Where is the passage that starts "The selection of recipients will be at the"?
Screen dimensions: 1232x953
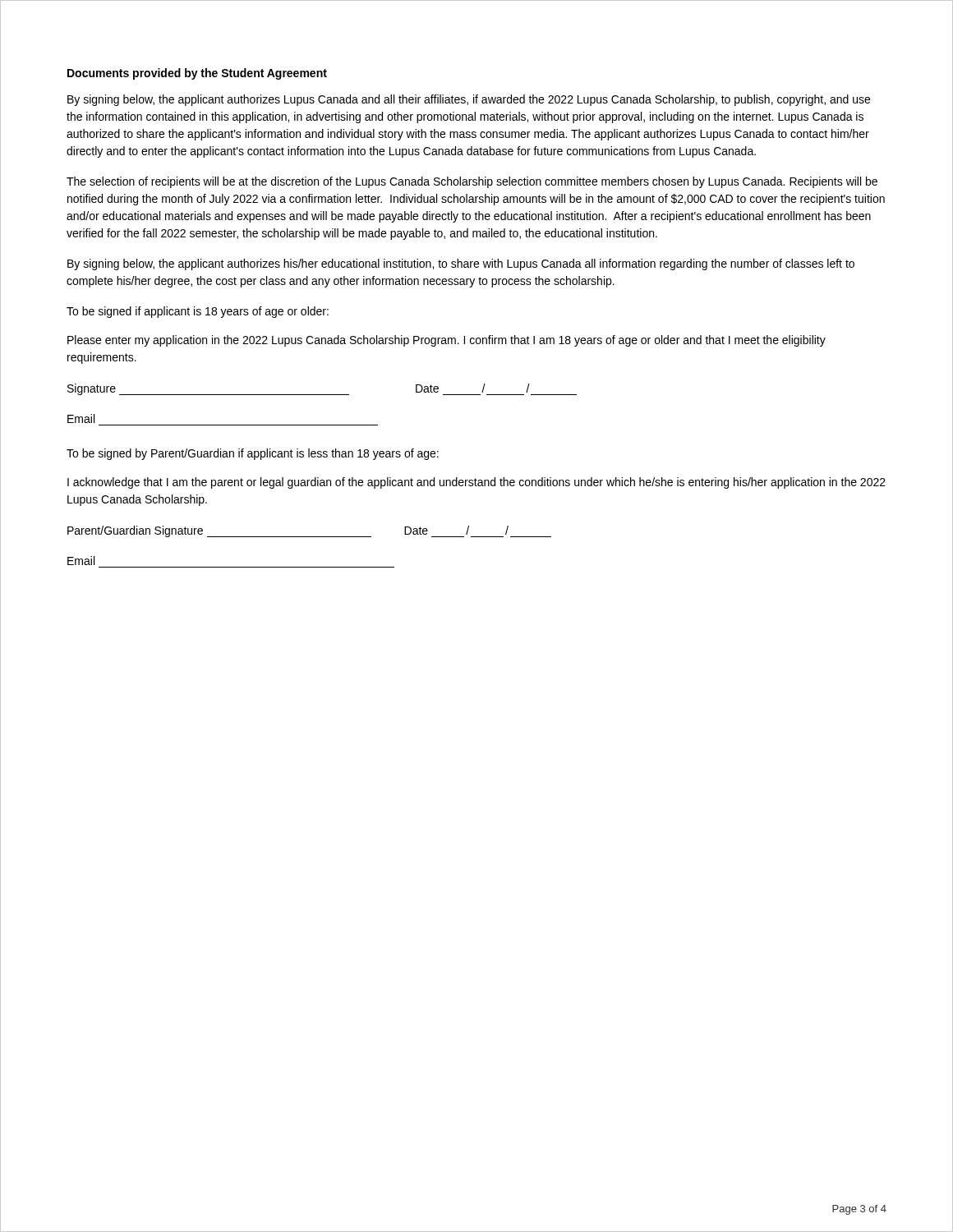tap(476, 207)
